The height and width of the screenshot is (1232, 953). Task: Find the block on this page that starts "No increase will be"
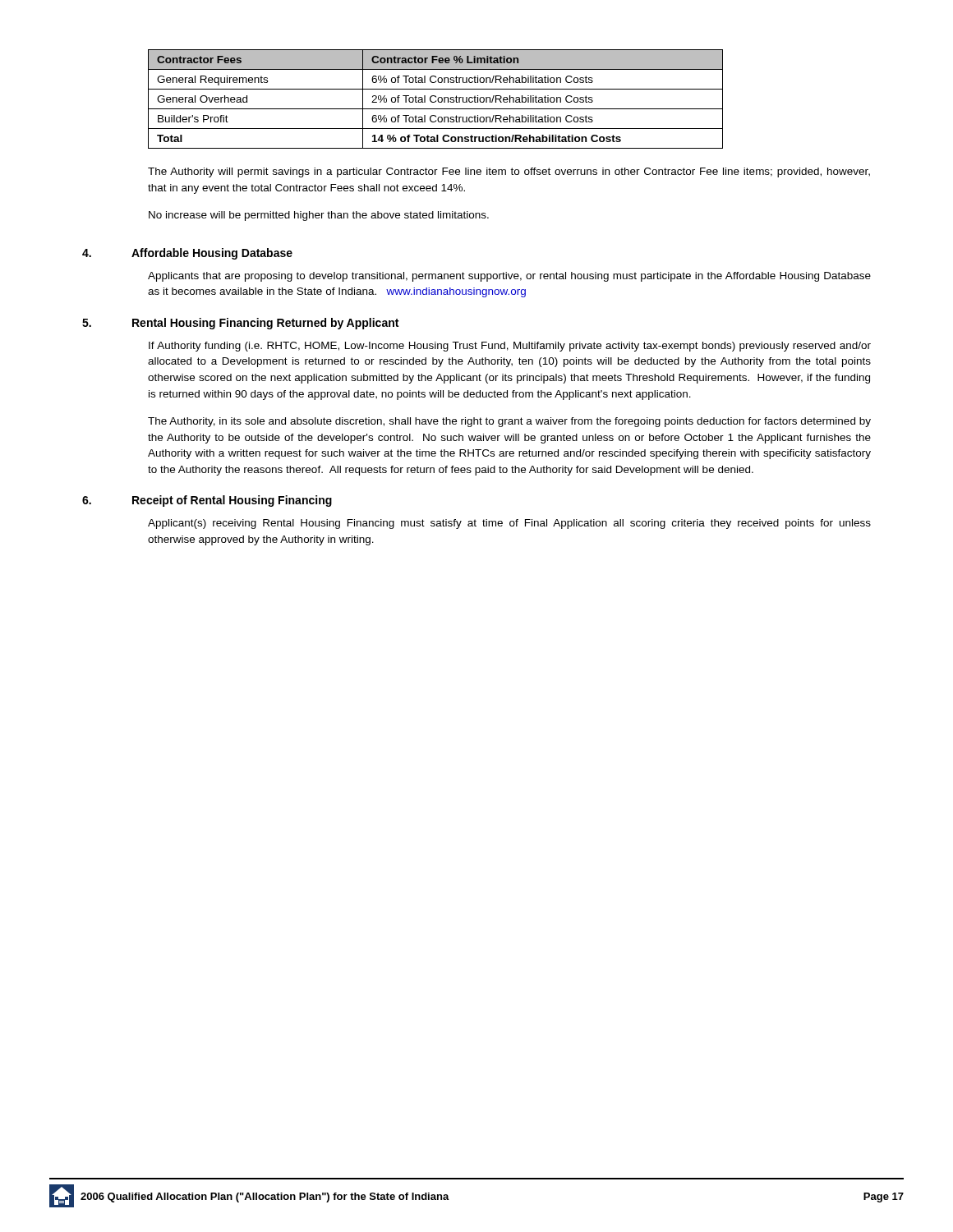[x=319, y=215]
